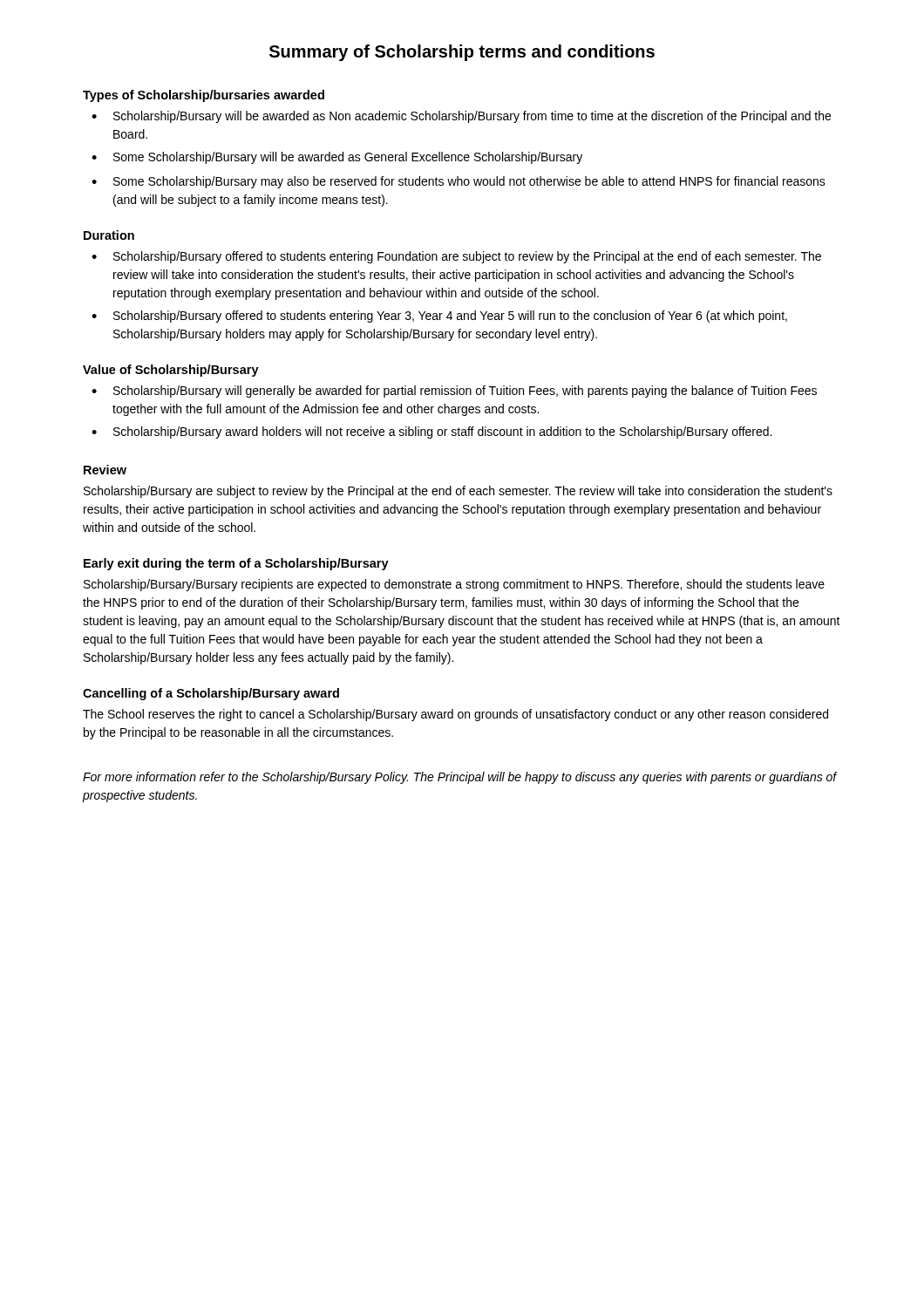The image size is (924, 1308).
Task: Where is the passage that starts "• Scholarship/Bursary will be"?
Action: 466,126
